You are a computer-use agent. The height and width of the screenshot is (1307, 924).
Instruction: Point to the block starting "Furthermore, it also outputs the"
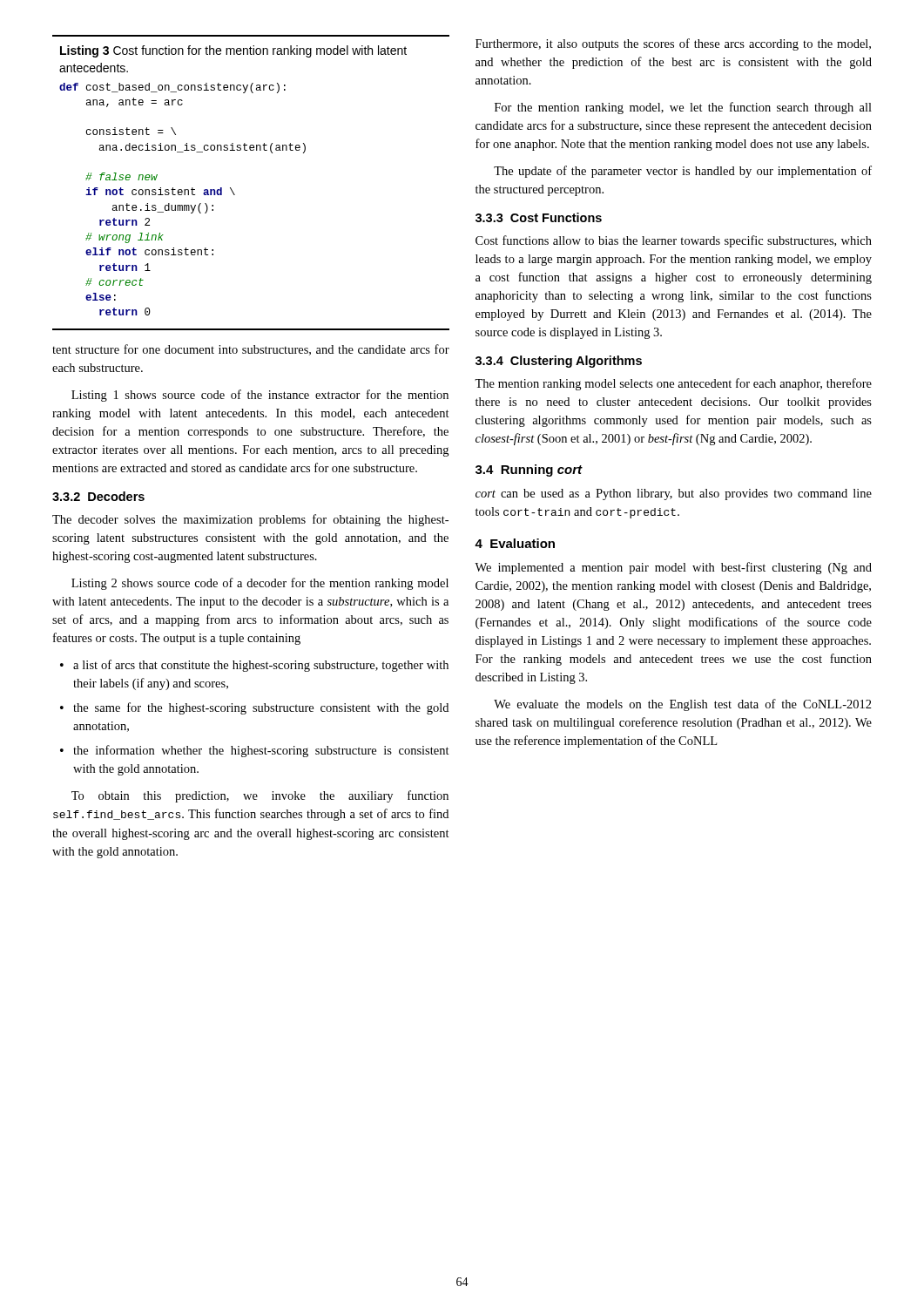tap(673, 62)
